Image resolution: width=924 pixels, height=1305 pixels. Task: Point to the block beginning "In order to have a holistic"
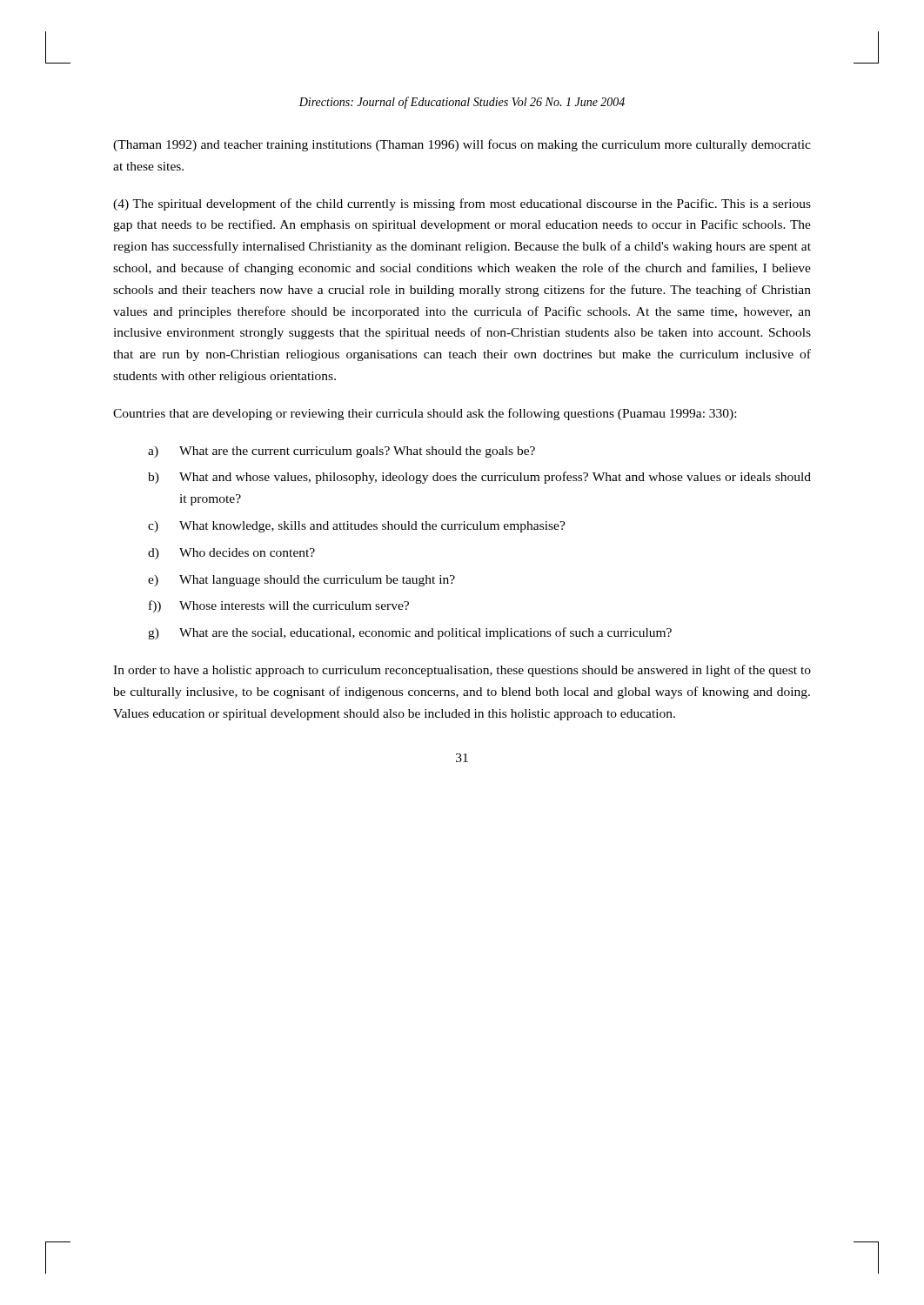[462, 691]
